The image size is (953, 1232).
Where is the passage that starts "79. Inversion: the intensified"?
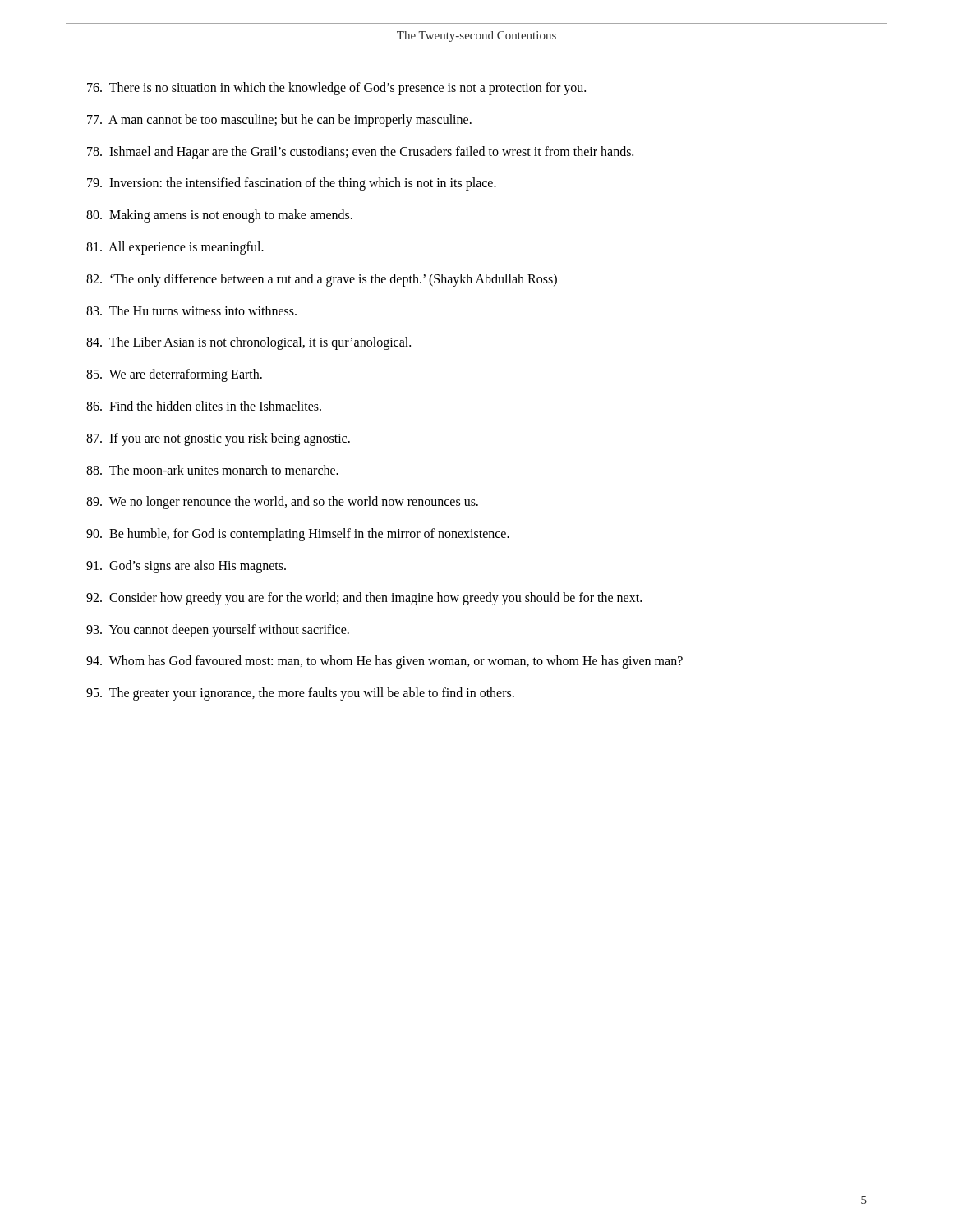pos(291,183)
